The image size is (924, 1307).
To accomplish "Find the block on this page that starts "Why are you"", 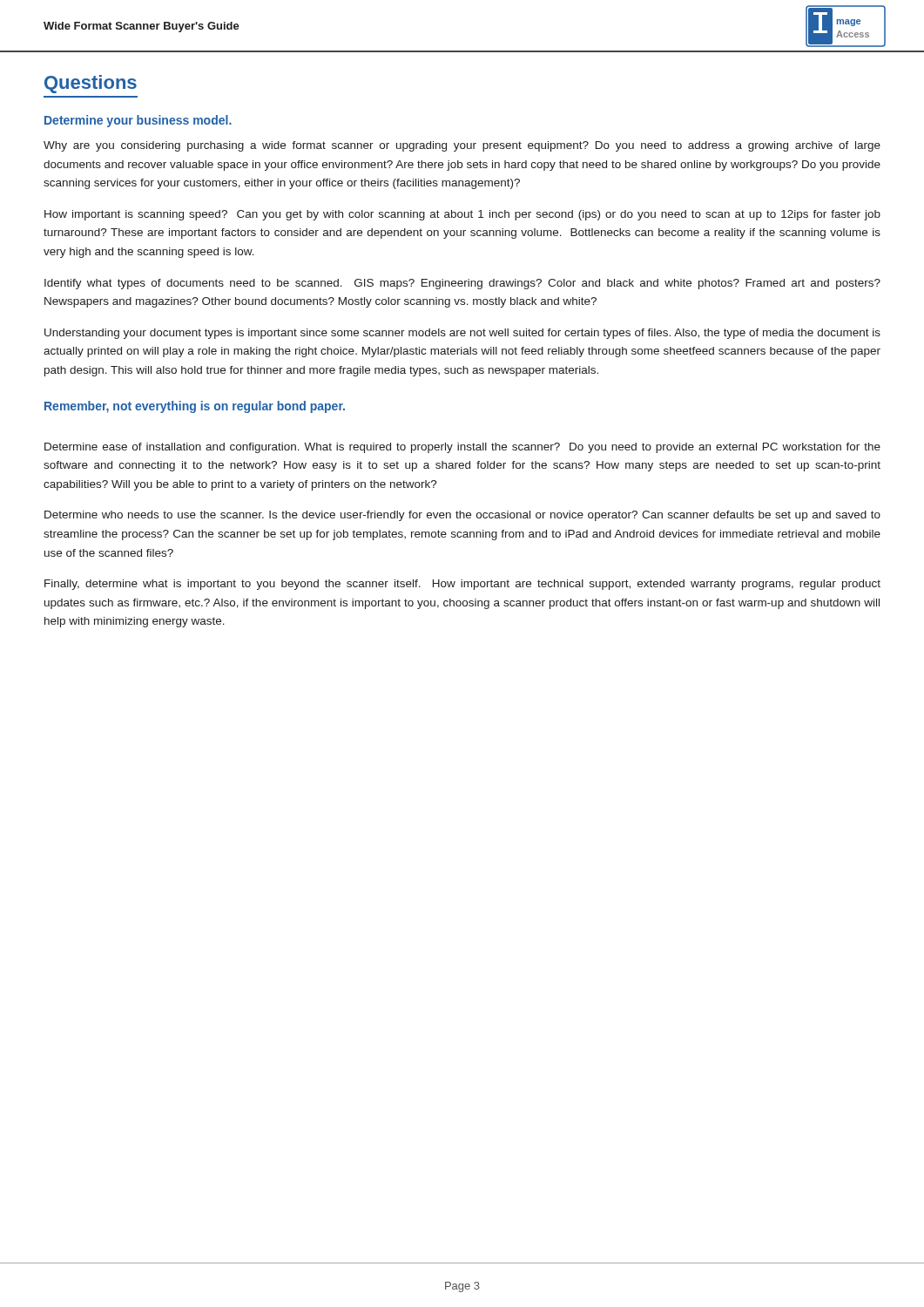I will pos(462,164).
